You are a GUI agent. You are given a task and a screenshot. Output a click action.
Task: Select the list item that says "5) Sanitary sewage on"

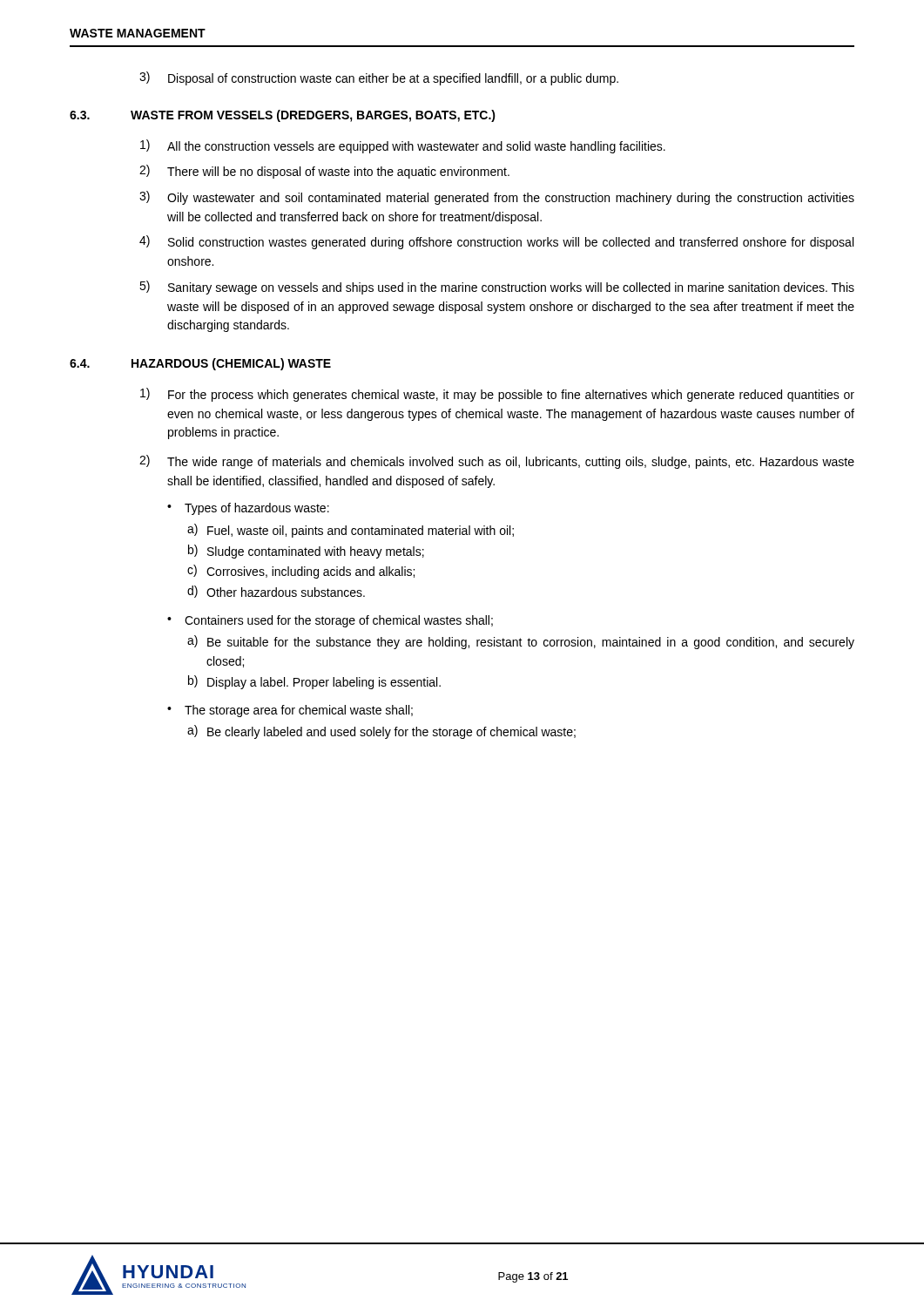coord(497,307)
